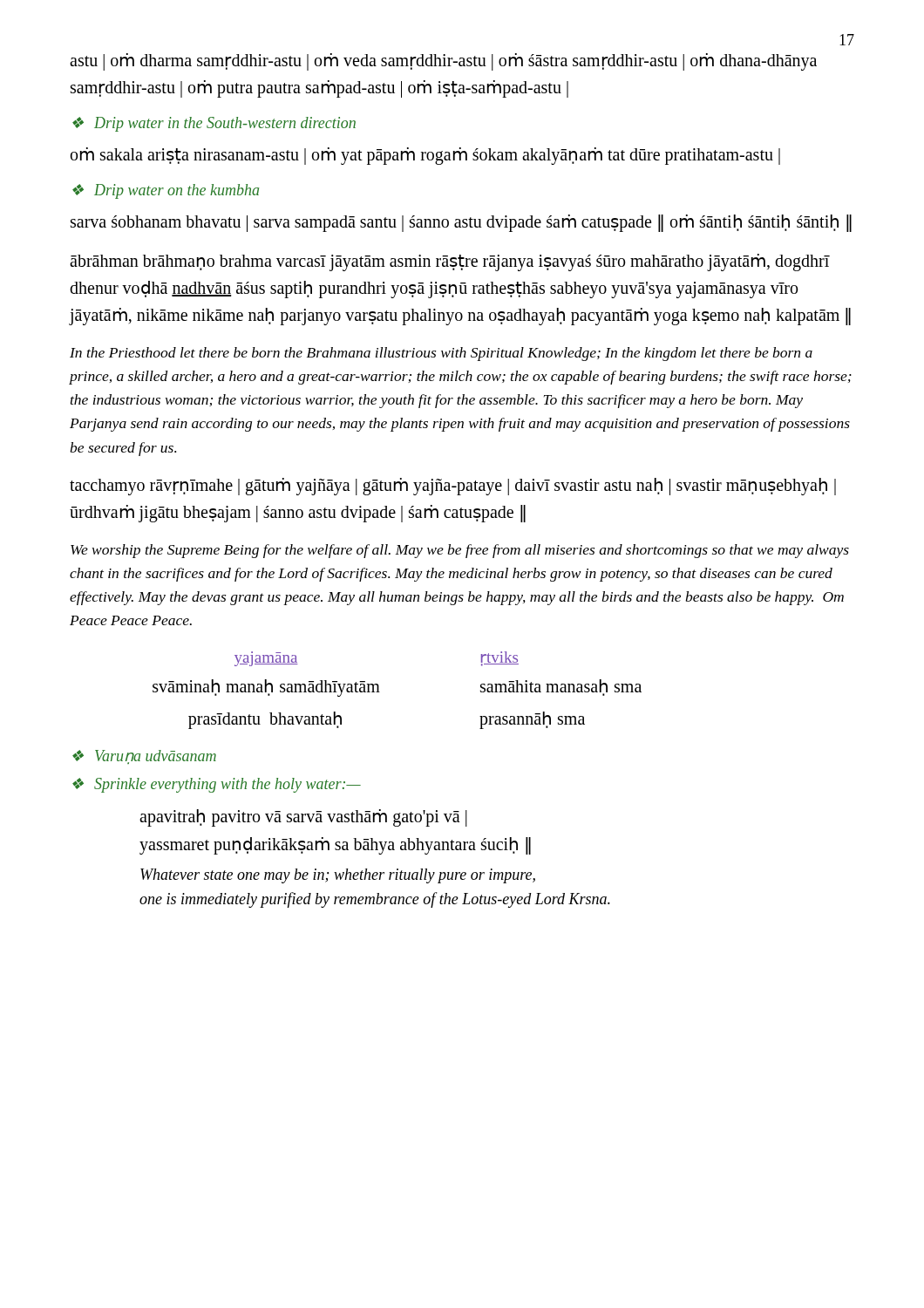Select the passage starting "tacchamyo rāvṛṇīmahe | gātuṁ yajñāya | gātuṁ"
The height and width of the screenshot is (1308, 924).
pyautogui.click(x=453, y=498)
